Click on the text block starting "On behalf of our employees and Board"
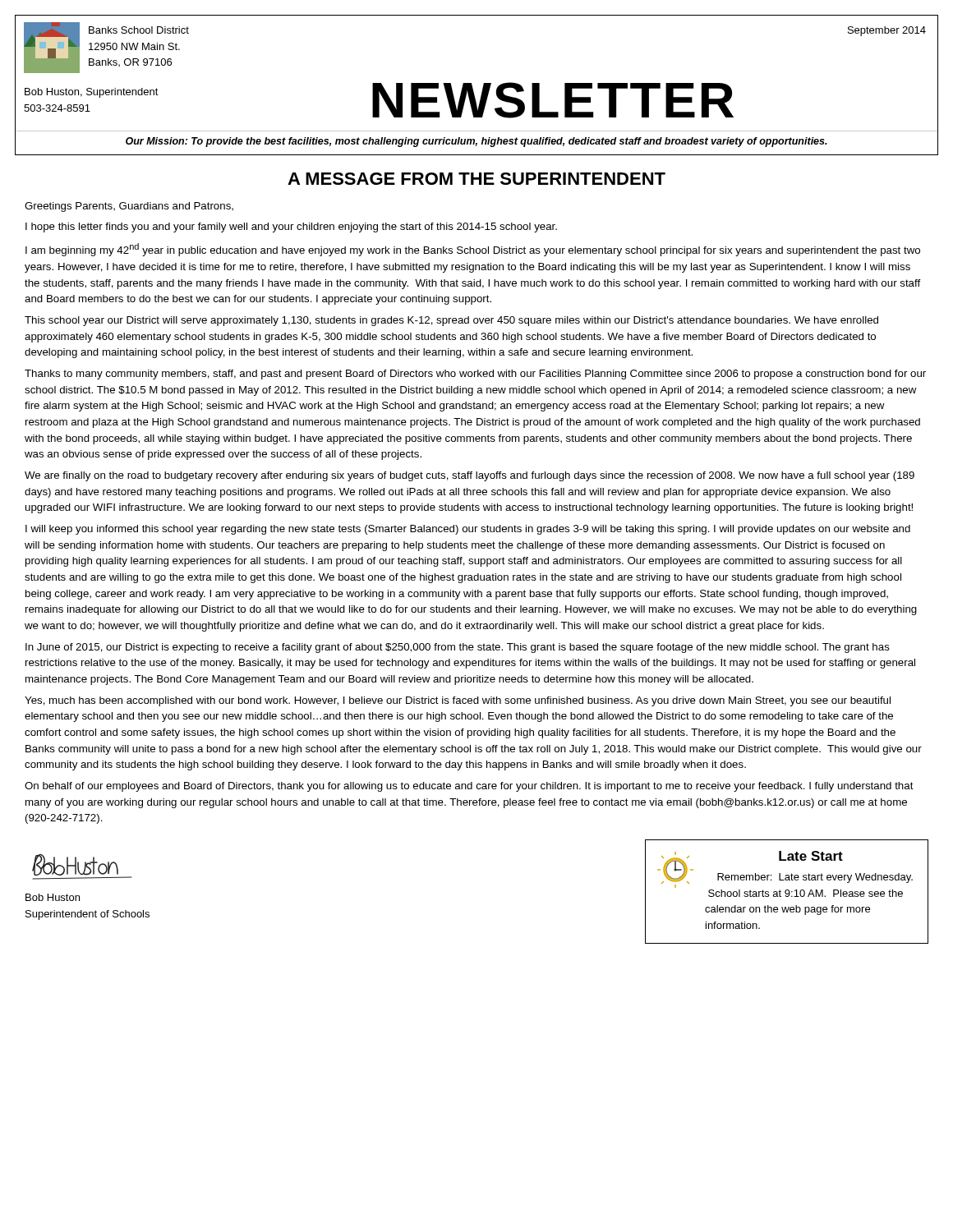 (469, 802)
